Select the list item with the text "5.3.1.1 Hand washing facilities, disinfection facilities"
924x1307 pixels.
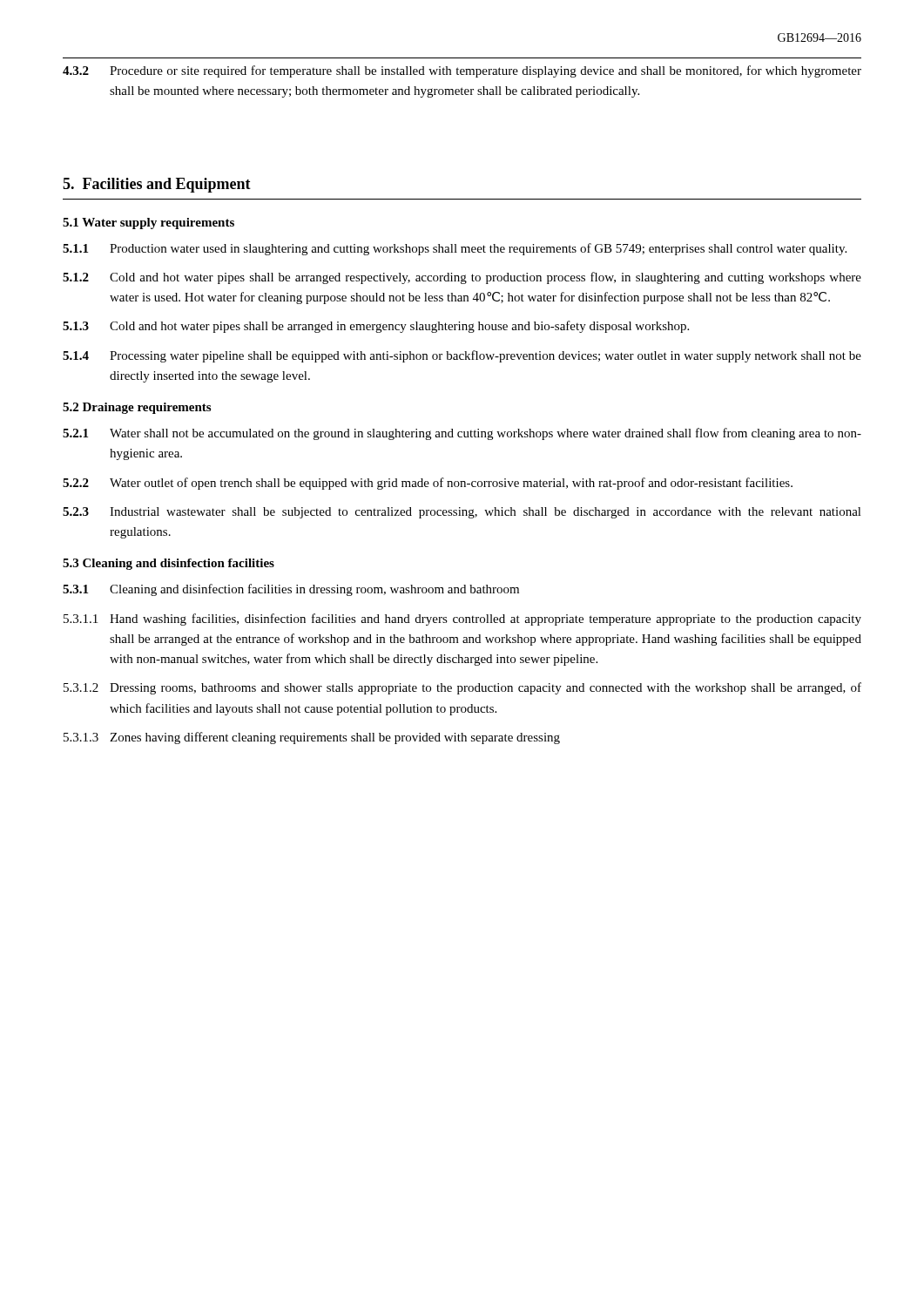(462, 639)
